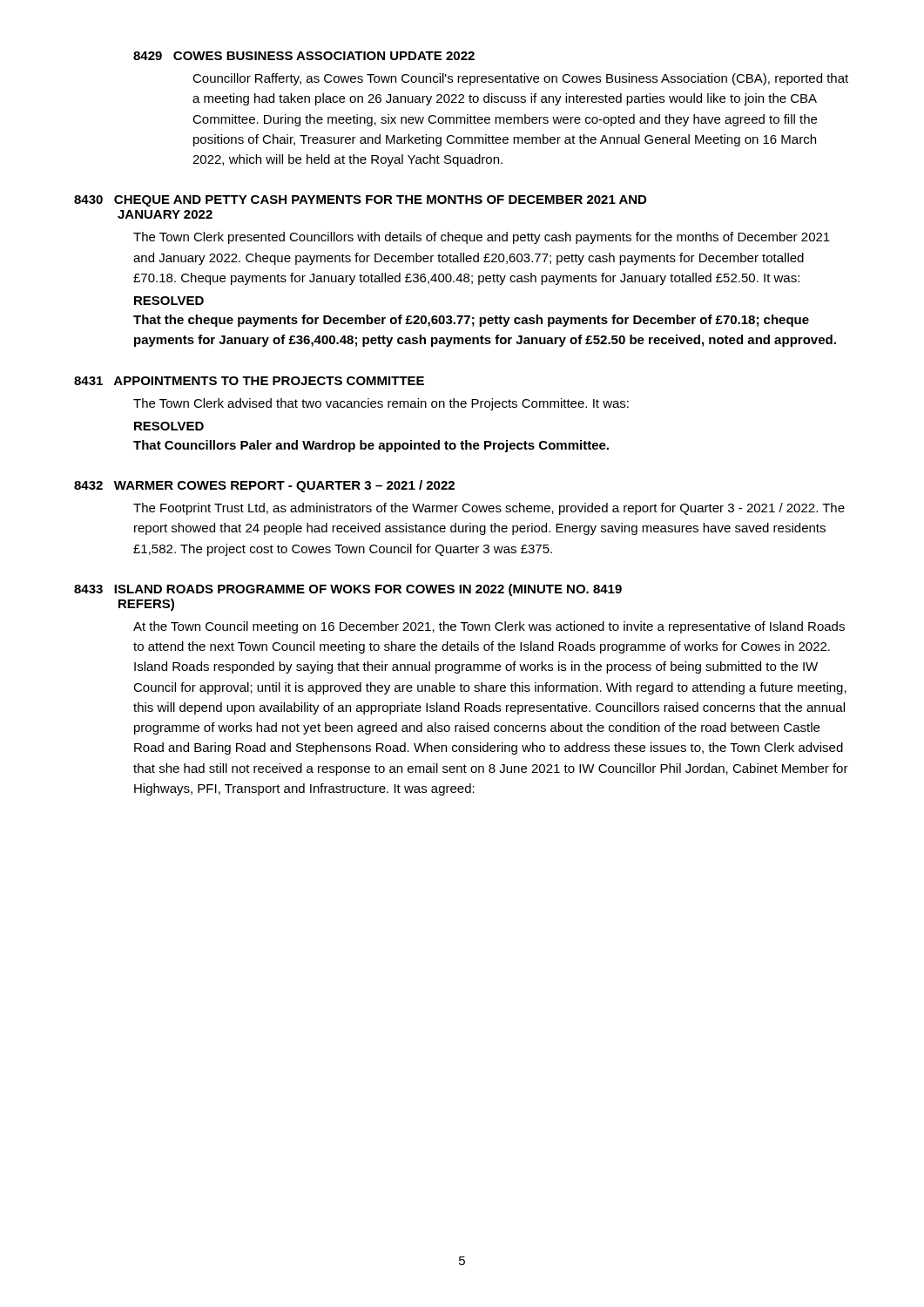Click on the passage starting "The Footprint Trust Ltd, as administrators"
Image resolution: width=924 pixels, height=1307 pixels.
click(x=489, y=528)
